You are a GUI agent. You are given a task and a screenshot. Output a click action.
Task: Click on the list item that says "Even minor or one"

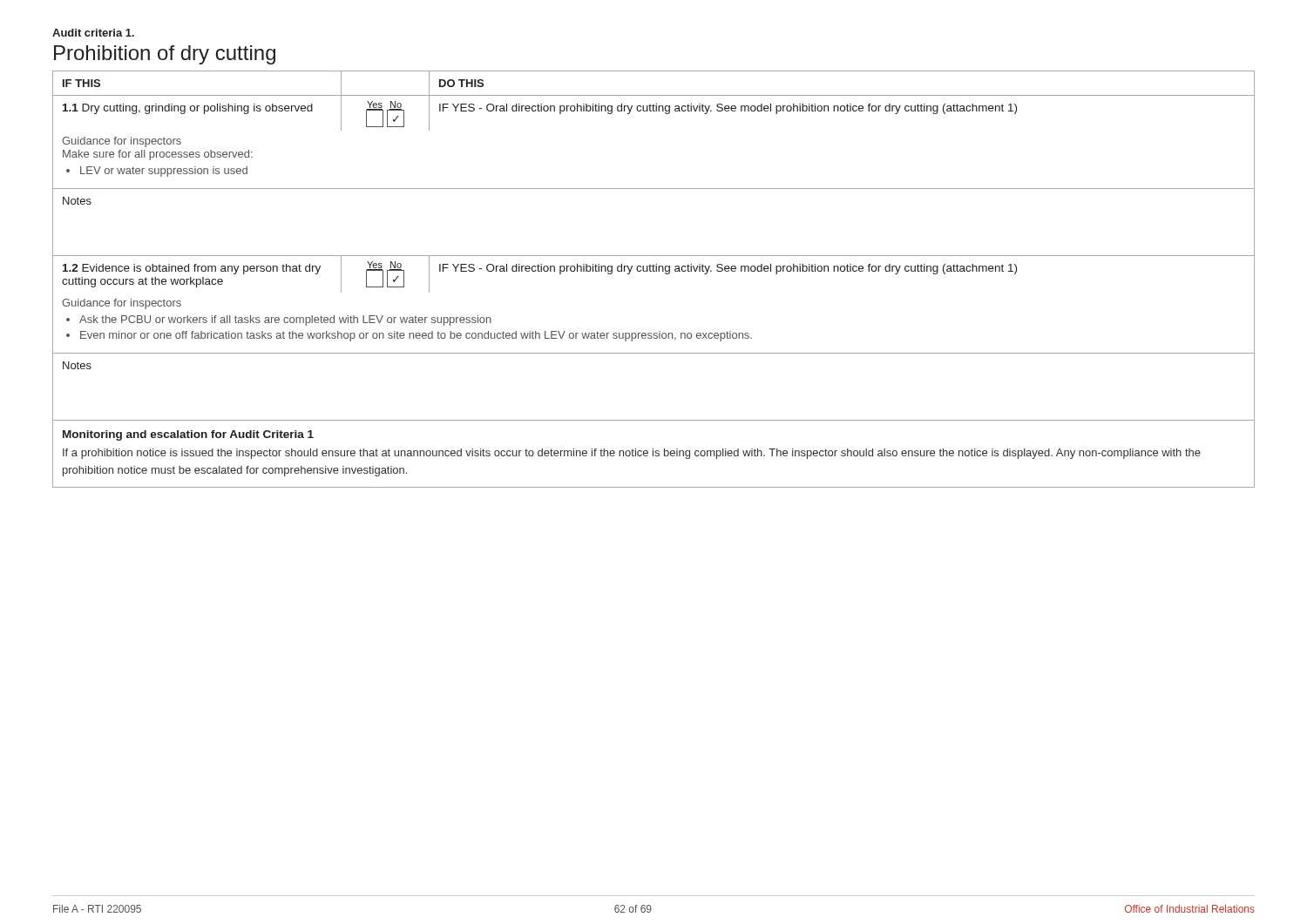[416, 335]
